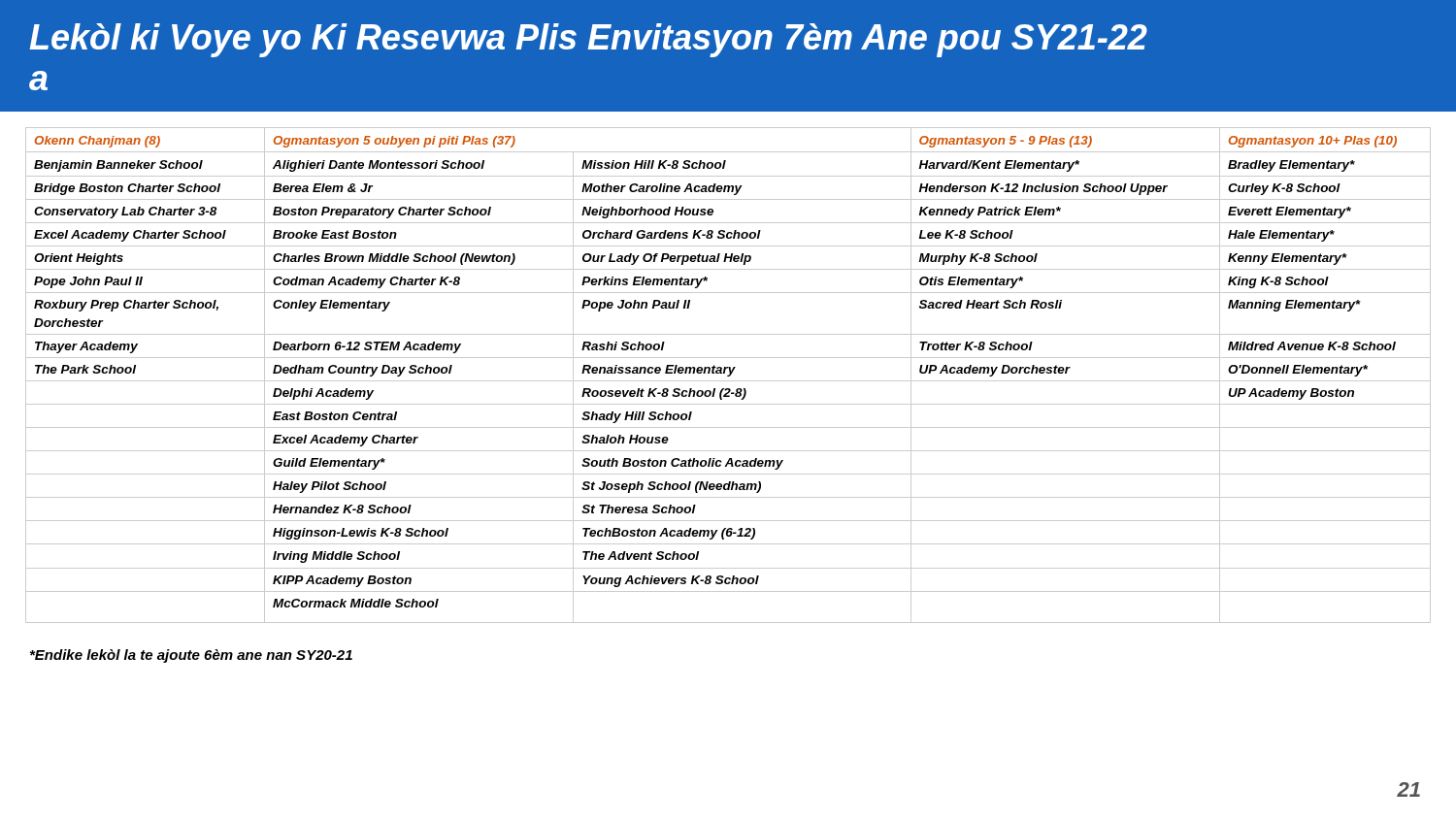Viewport: 1456px width, 820px height.
Task: Find the footnote that says "Endike lekòl la te ajoute"
Action: (x=191, y=654)
